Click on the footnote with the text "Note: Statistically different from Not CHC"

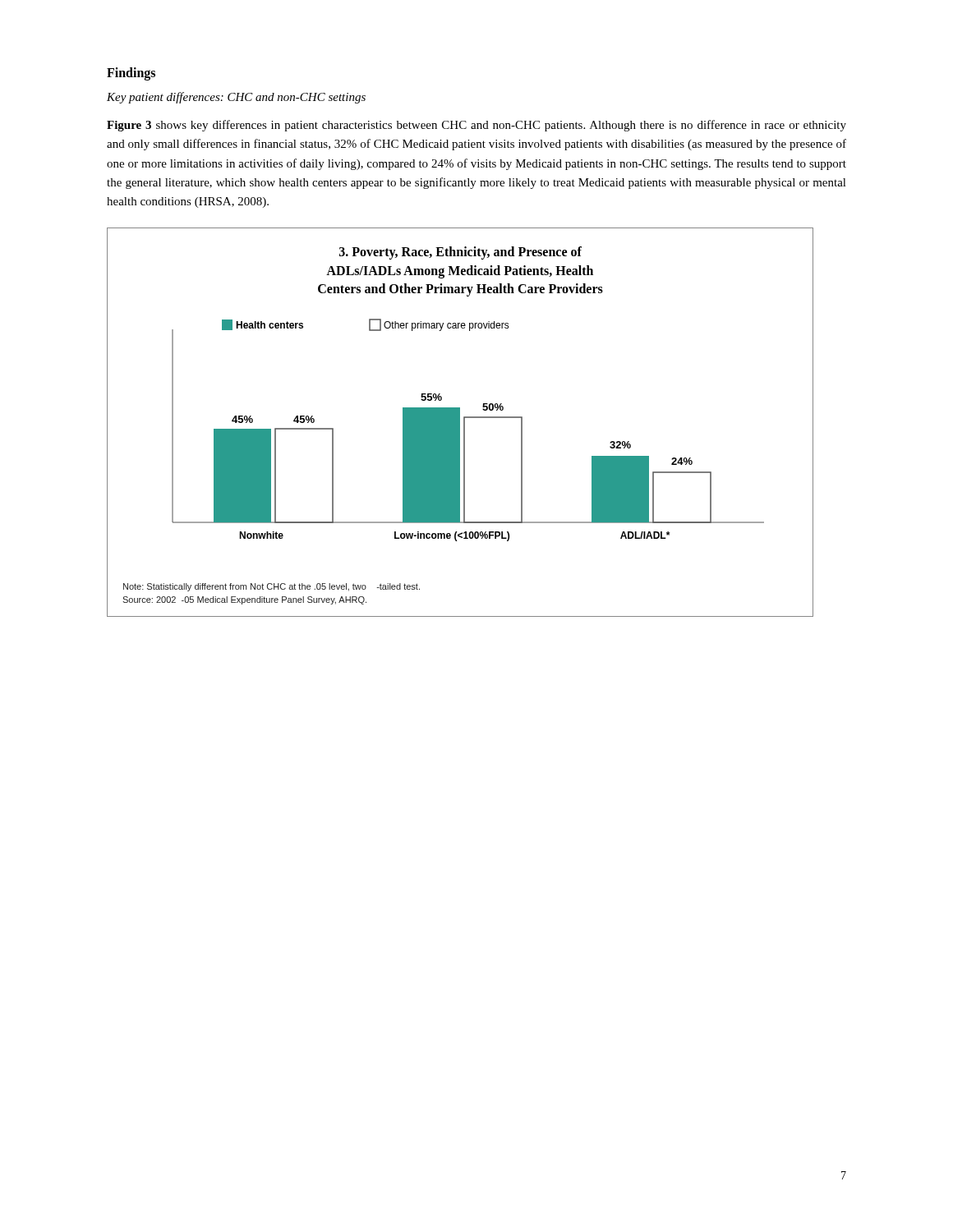coord(271,593)
